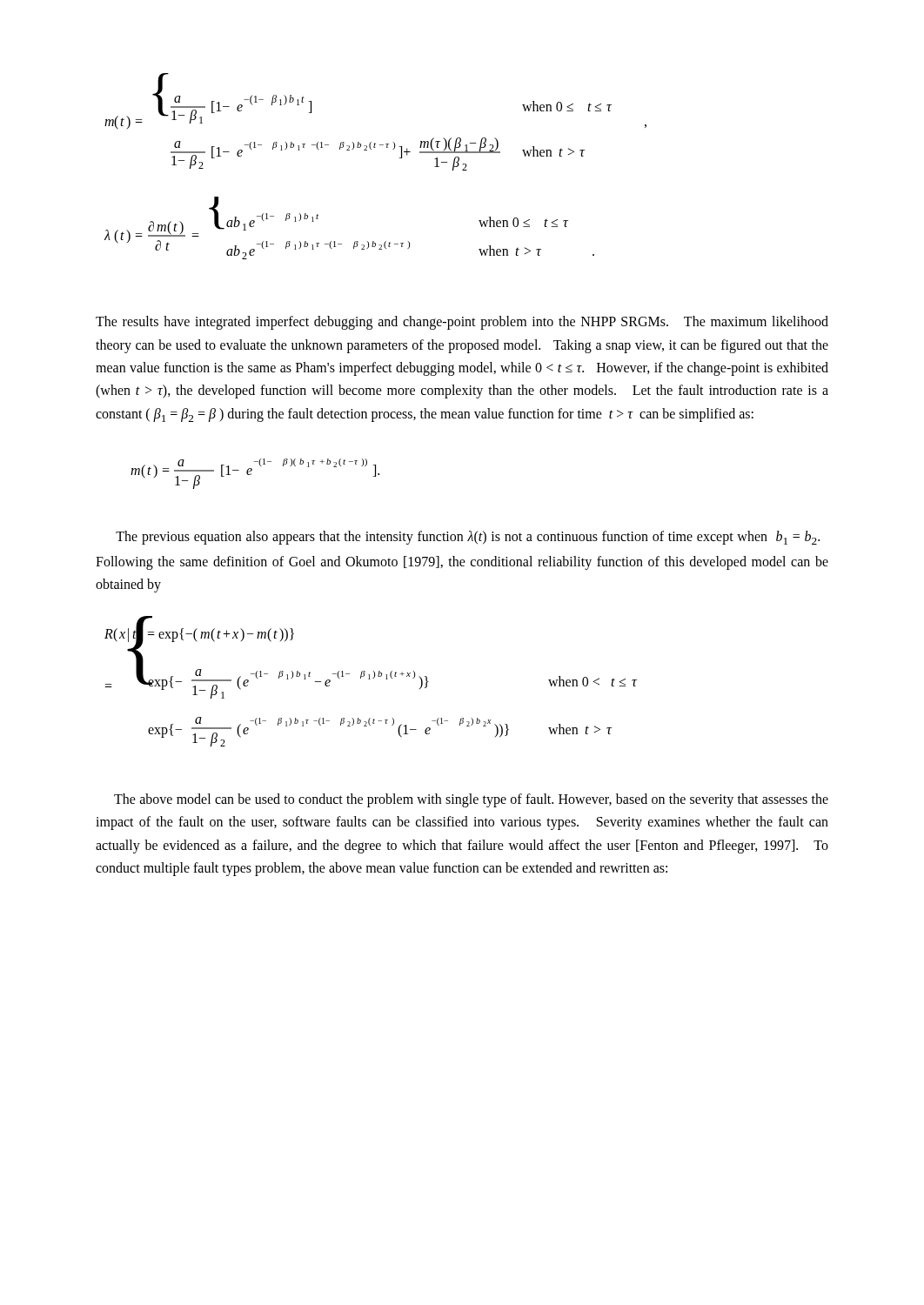Locate the block starting "The previous equation"

pyautogui.click(x=462, y=560)
